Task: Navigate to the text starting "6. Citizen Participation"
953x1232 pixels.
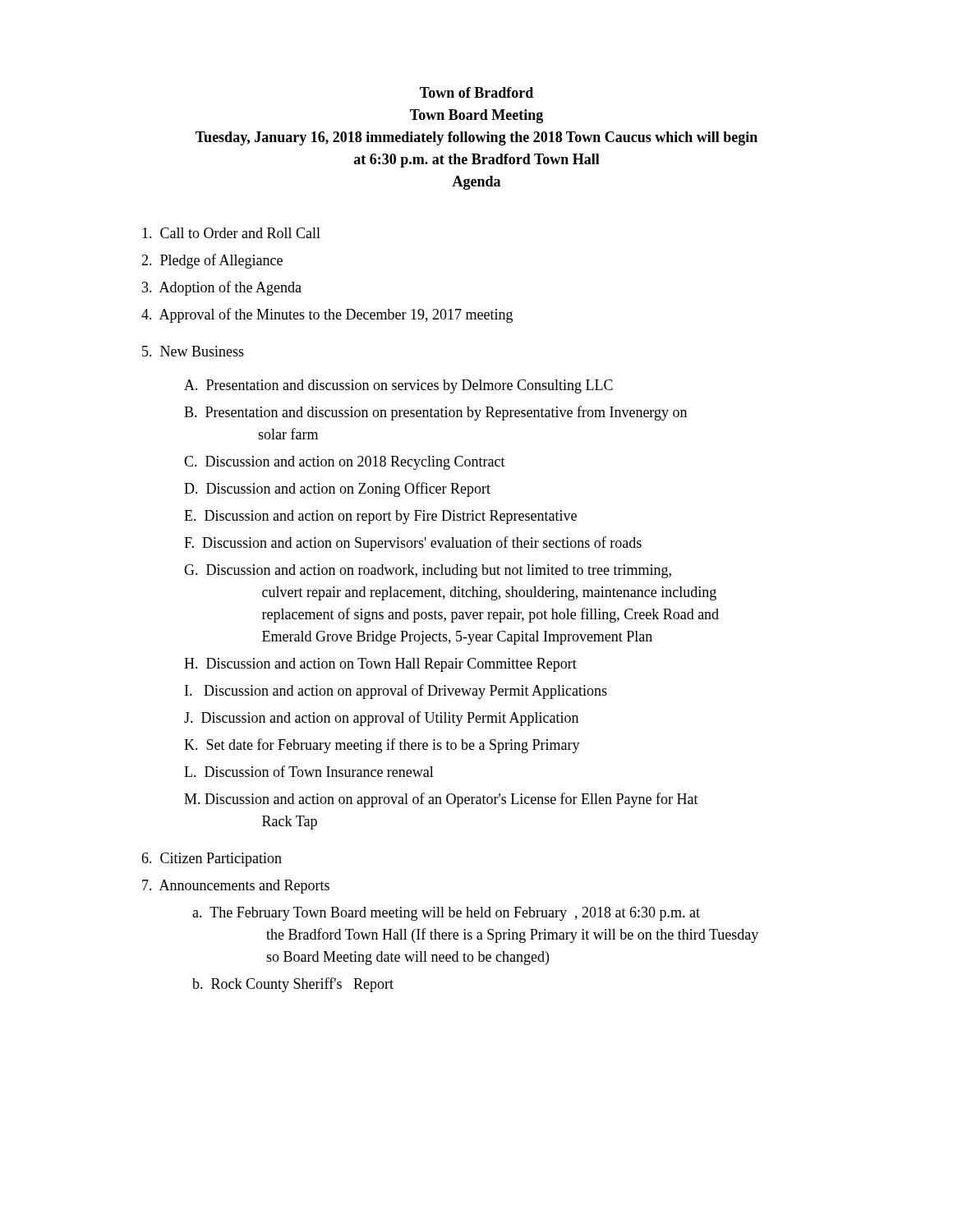Action: click(212, 858)
